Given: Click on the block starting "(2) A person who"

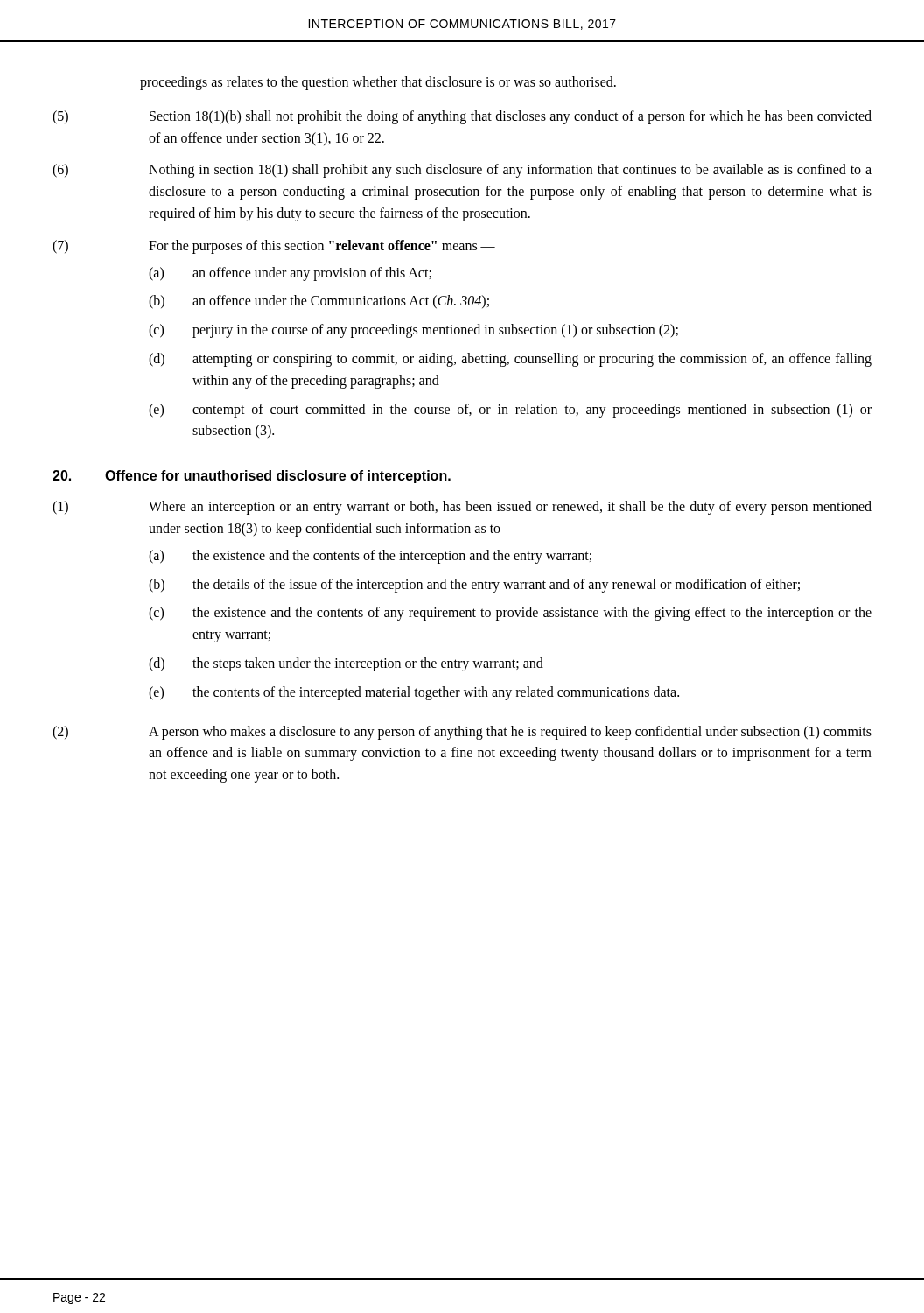Looking at the screenshot, I should (x=462, y=753).
